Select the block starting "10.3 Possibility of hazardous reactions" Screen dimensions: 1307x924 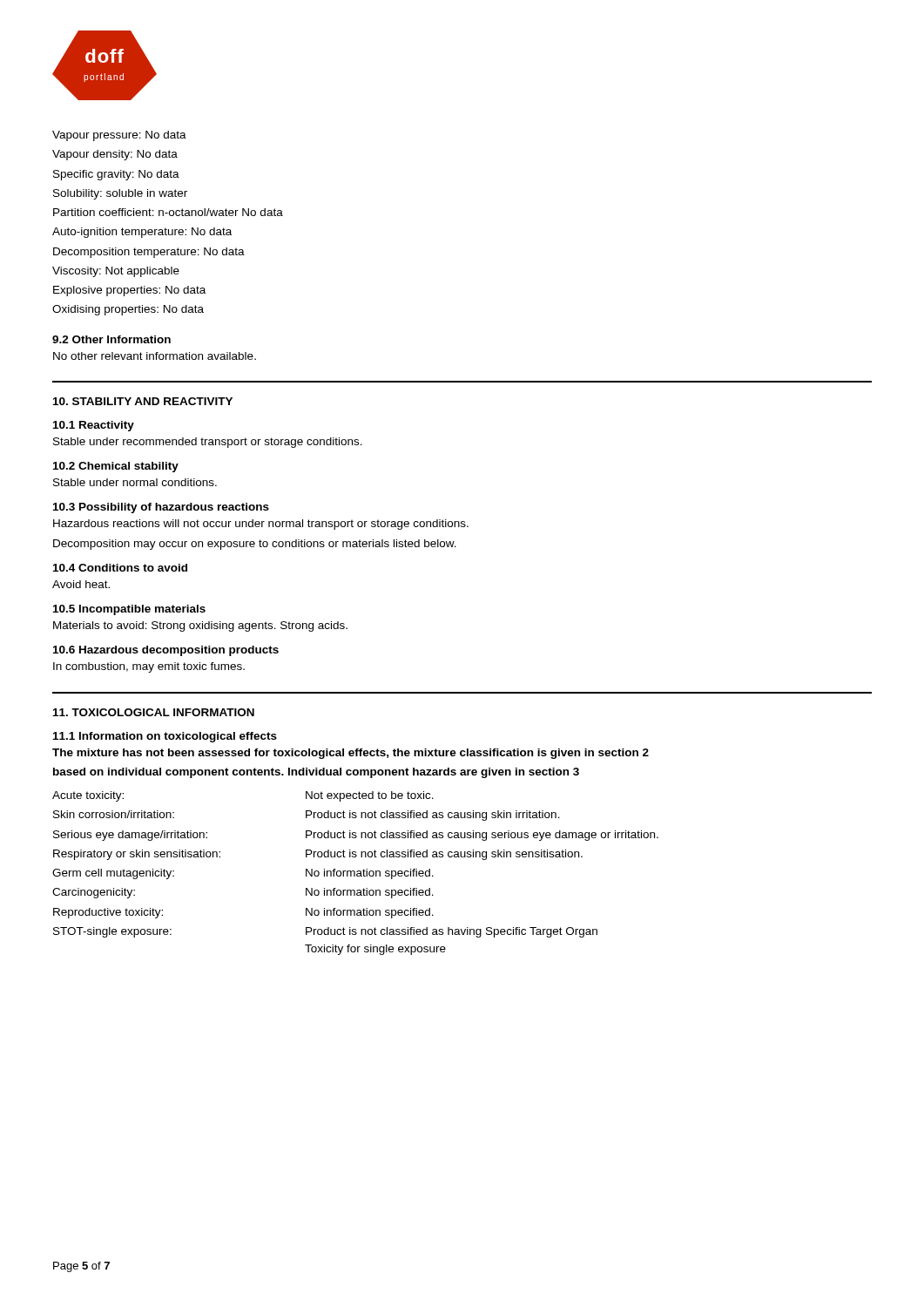coord(161,507)
